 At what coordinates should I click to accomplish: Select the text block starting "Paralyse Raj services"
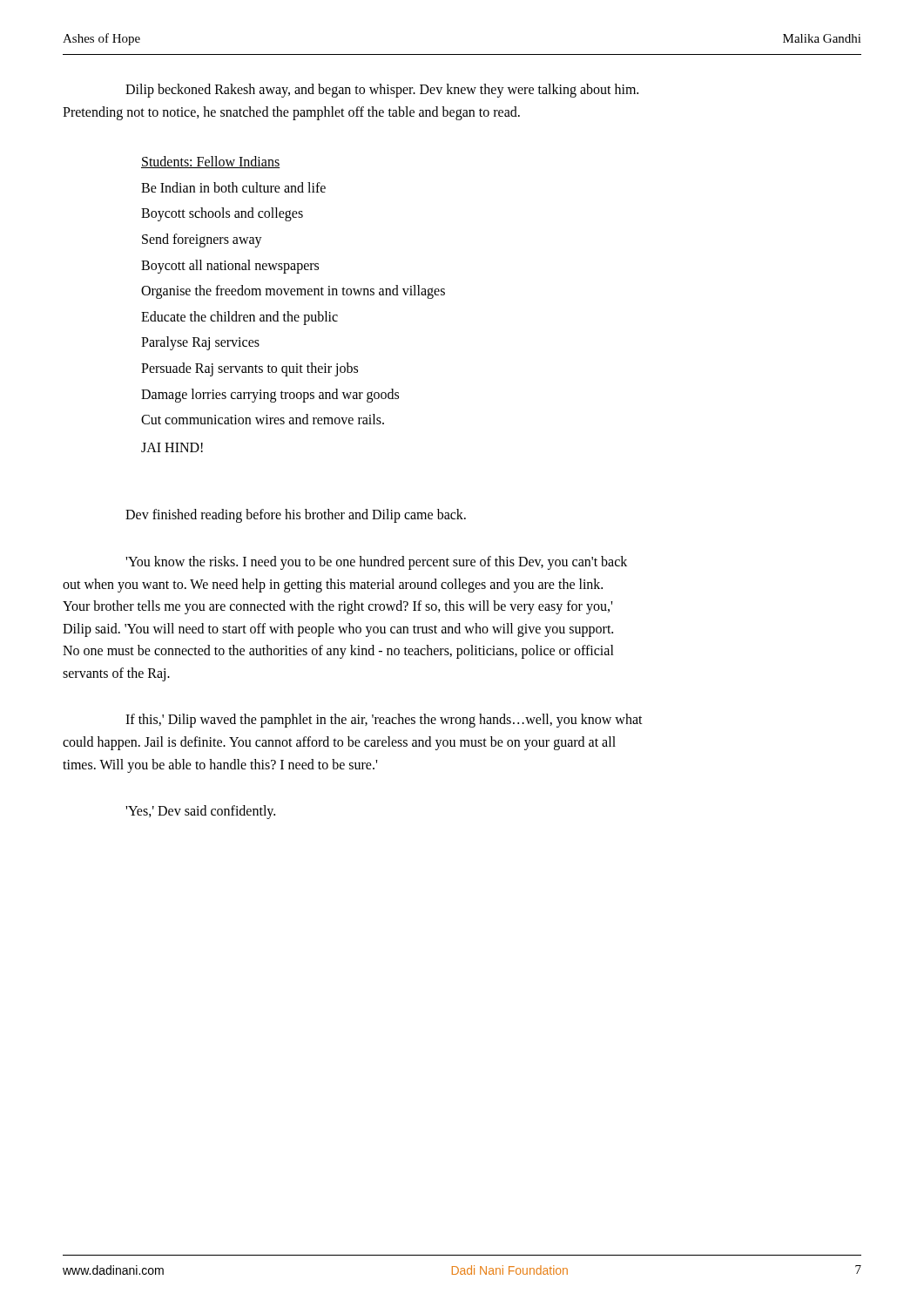[200, 342]
